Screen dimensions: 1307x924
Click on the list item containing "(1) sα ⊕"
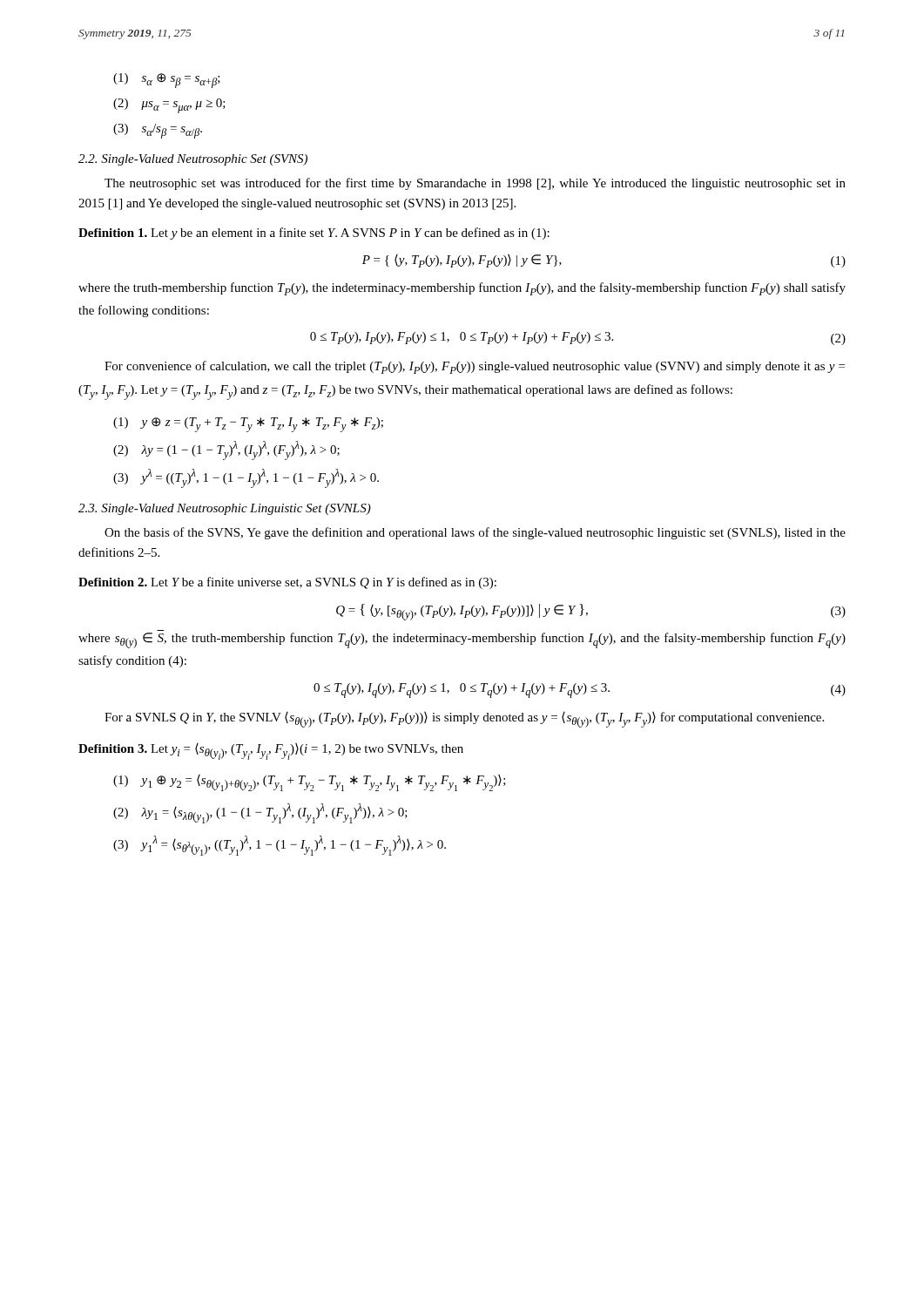(167, 79)
